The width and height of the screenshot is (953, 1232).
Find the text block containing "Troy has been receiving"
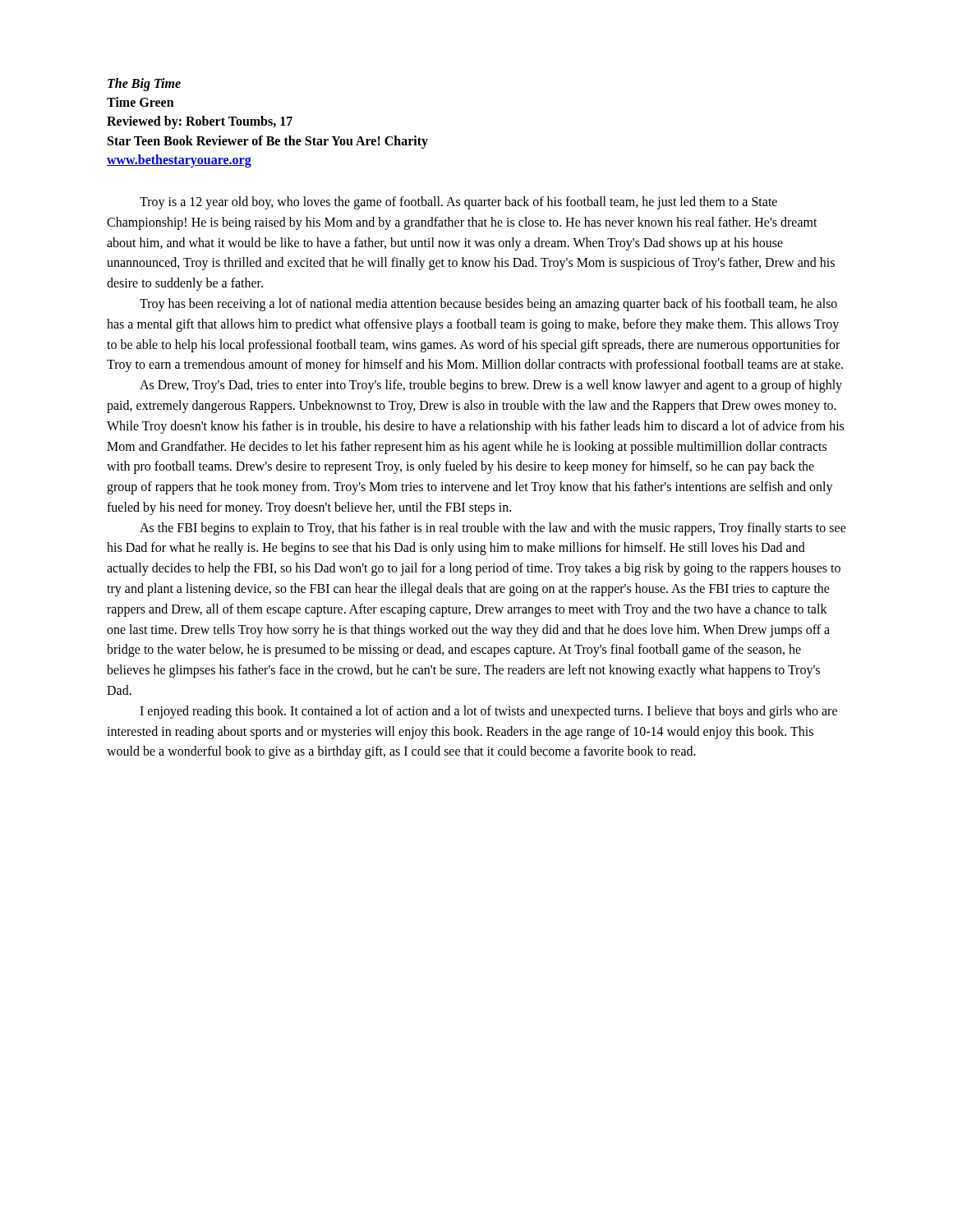point(475,334)
